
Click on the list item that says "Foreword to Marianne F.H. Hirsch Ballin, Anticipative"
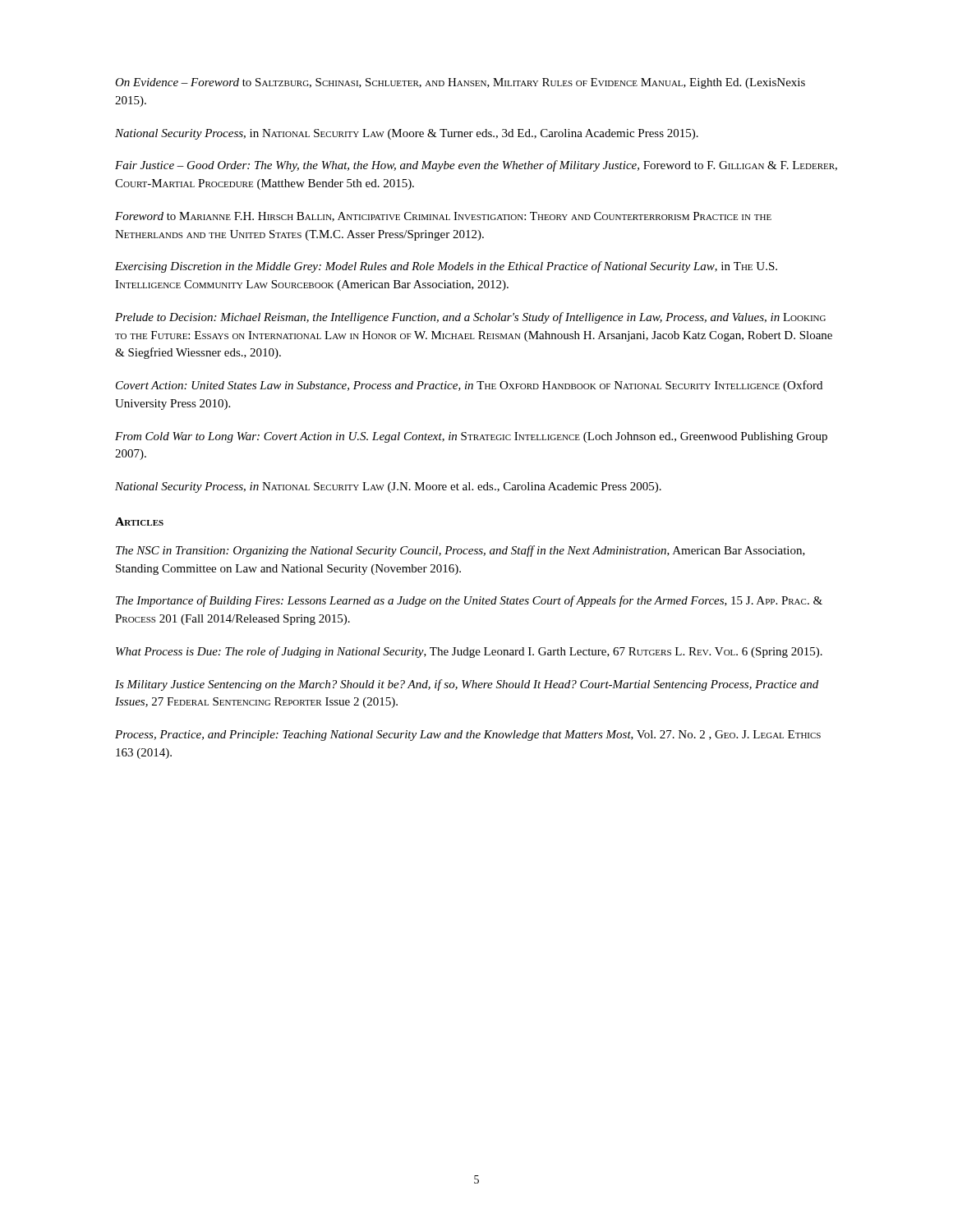tap(443, 225)
